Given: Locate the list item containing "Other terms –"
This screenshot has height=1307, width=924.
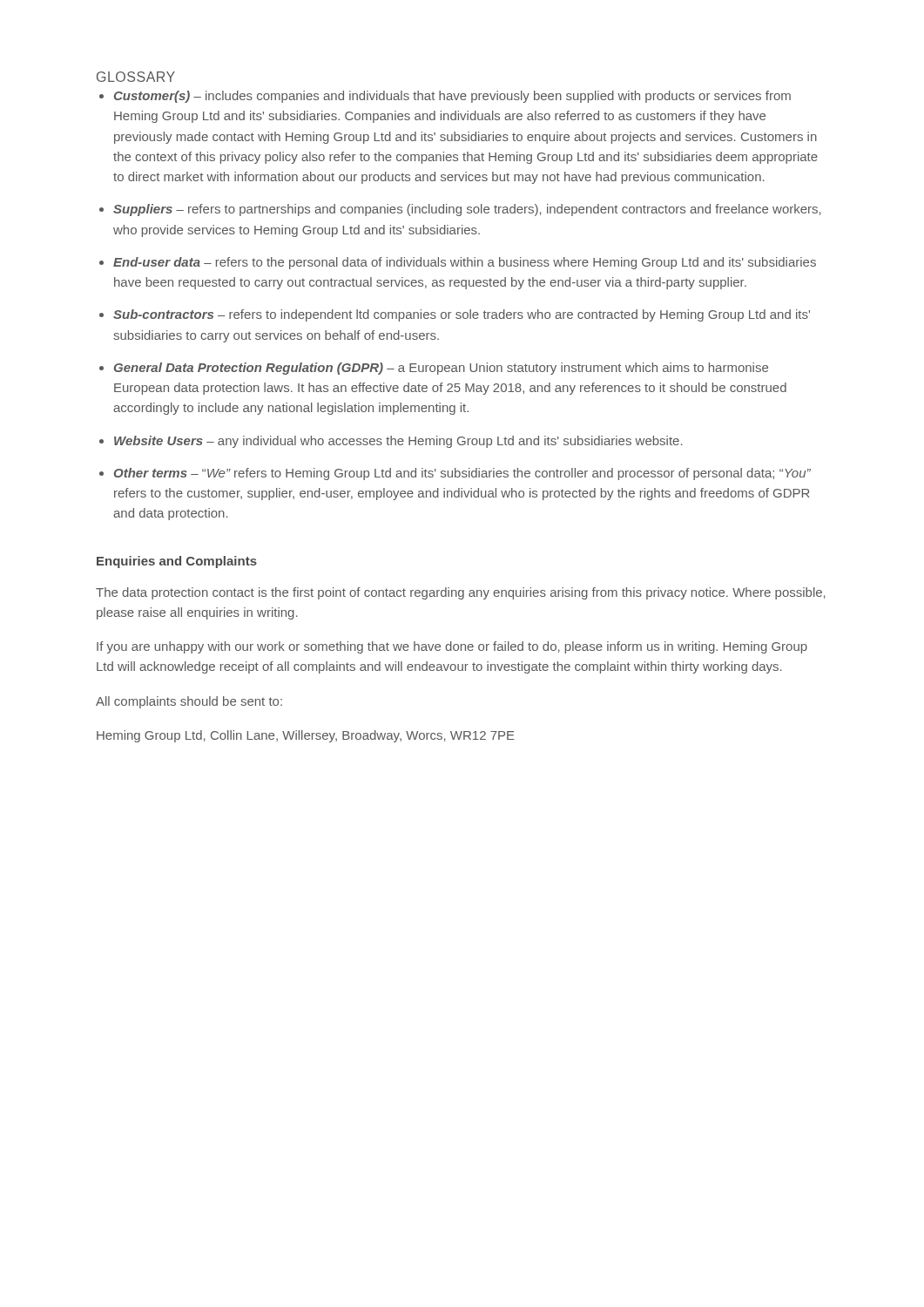Looking at the screenshot, I should pos(462,493).
